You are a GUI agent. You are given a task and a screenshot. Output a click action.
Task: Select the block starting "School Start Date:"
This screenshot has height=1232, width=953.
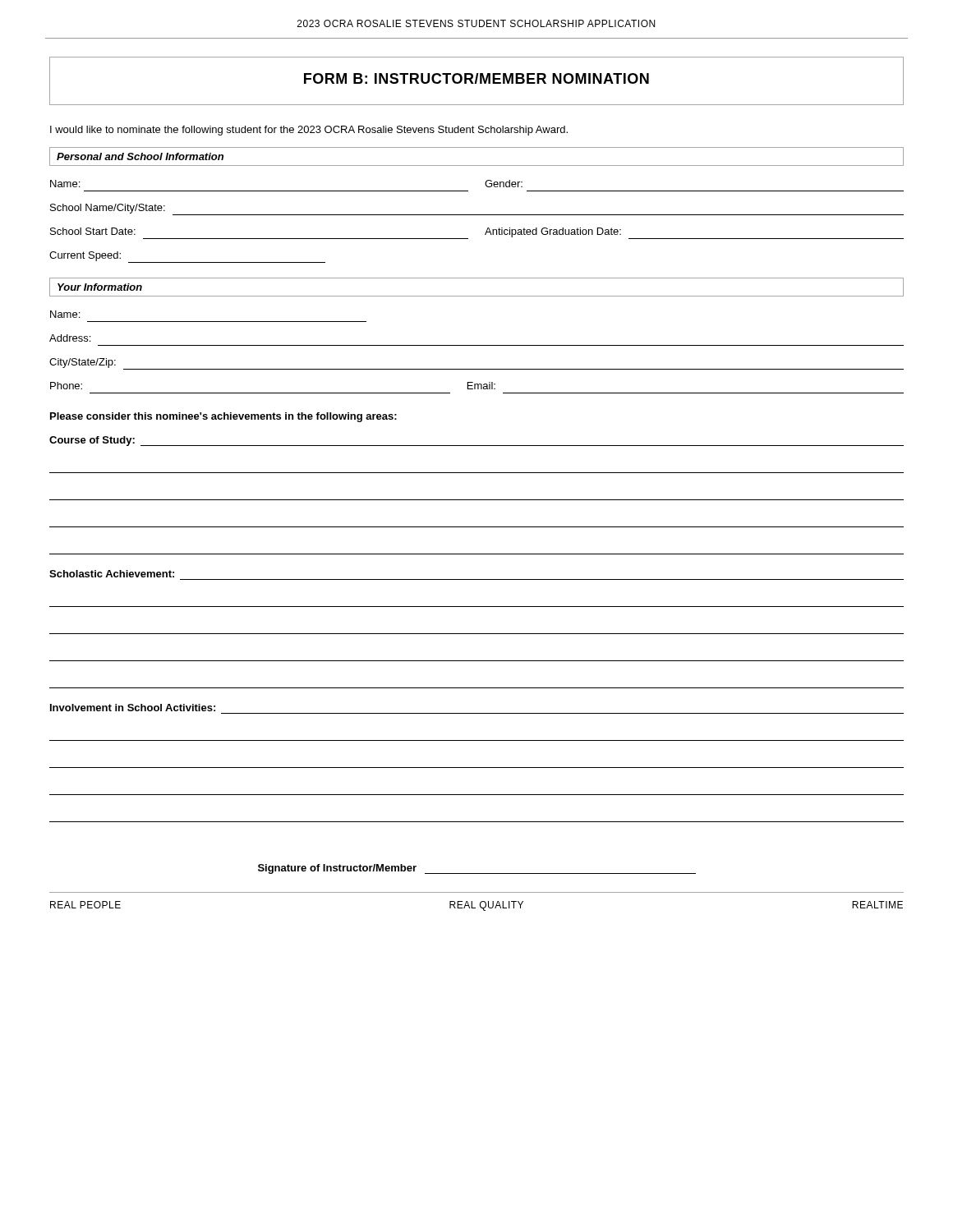[x=476, y=232]
